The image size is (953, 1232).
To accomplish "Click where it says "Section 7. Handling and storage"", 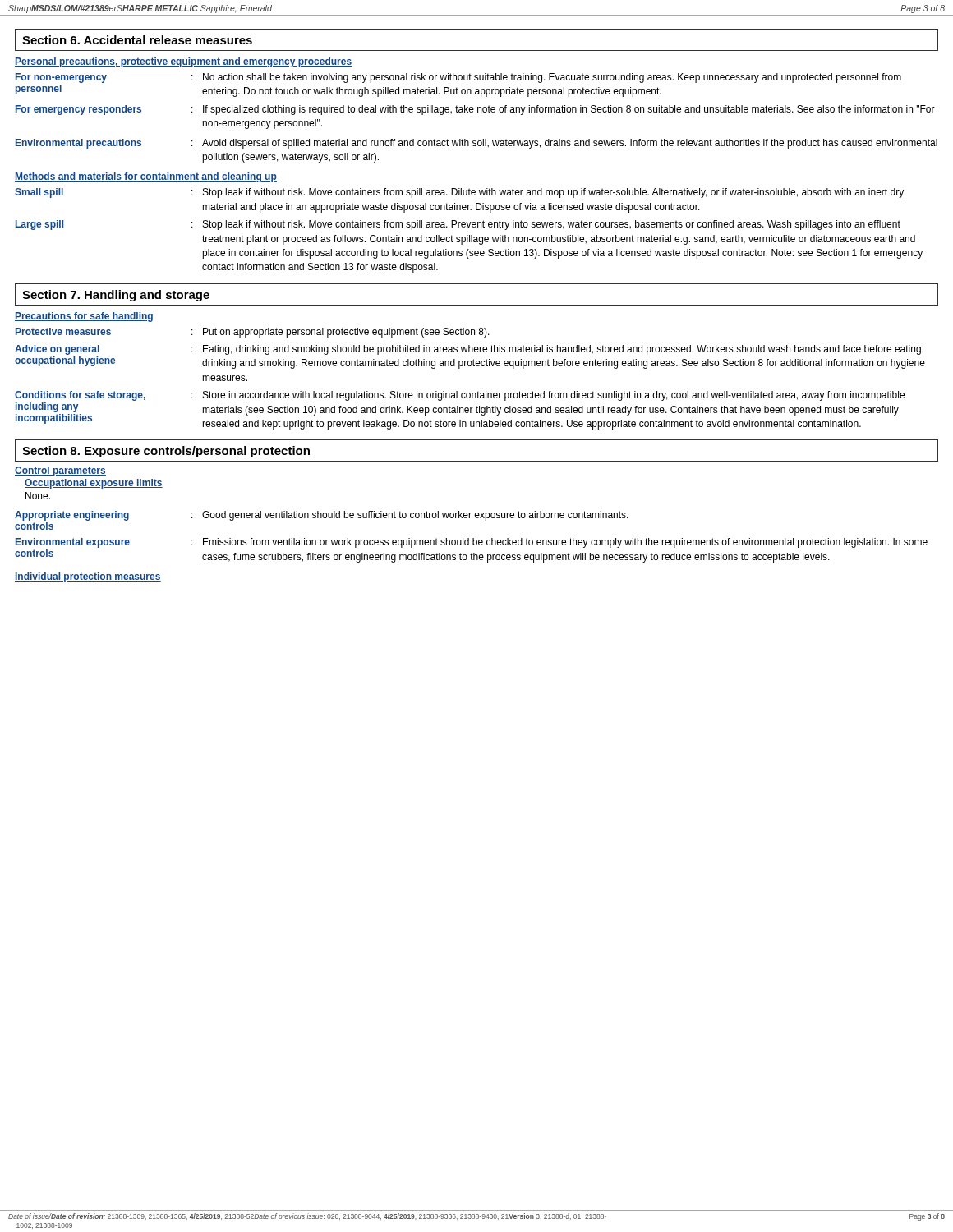I will pyautogui.click(x=116, y=294).
